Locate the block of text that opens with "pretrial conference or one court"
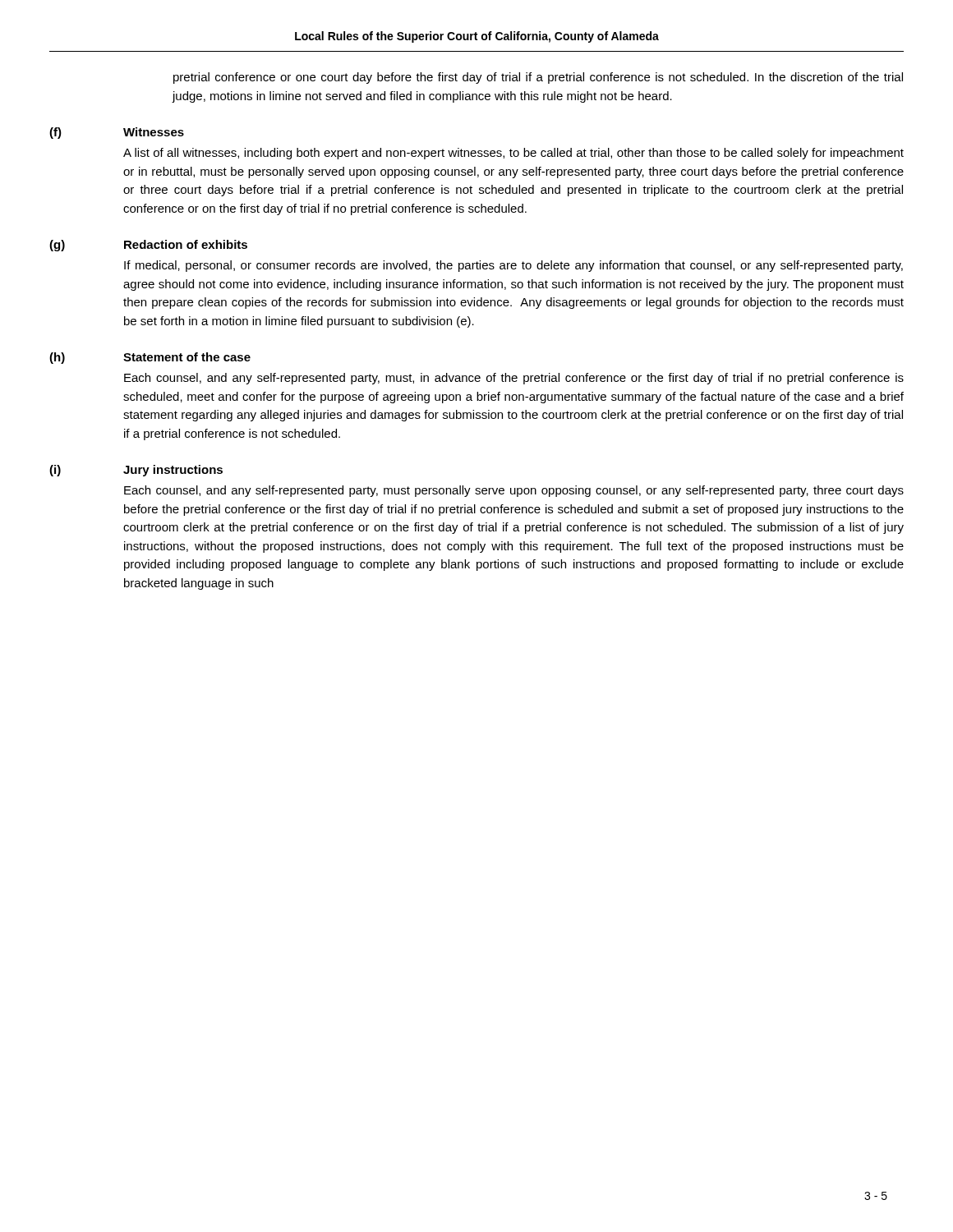Image resolution: width=953 pixels, height=1232 pixels. click(x=538, y=86)
